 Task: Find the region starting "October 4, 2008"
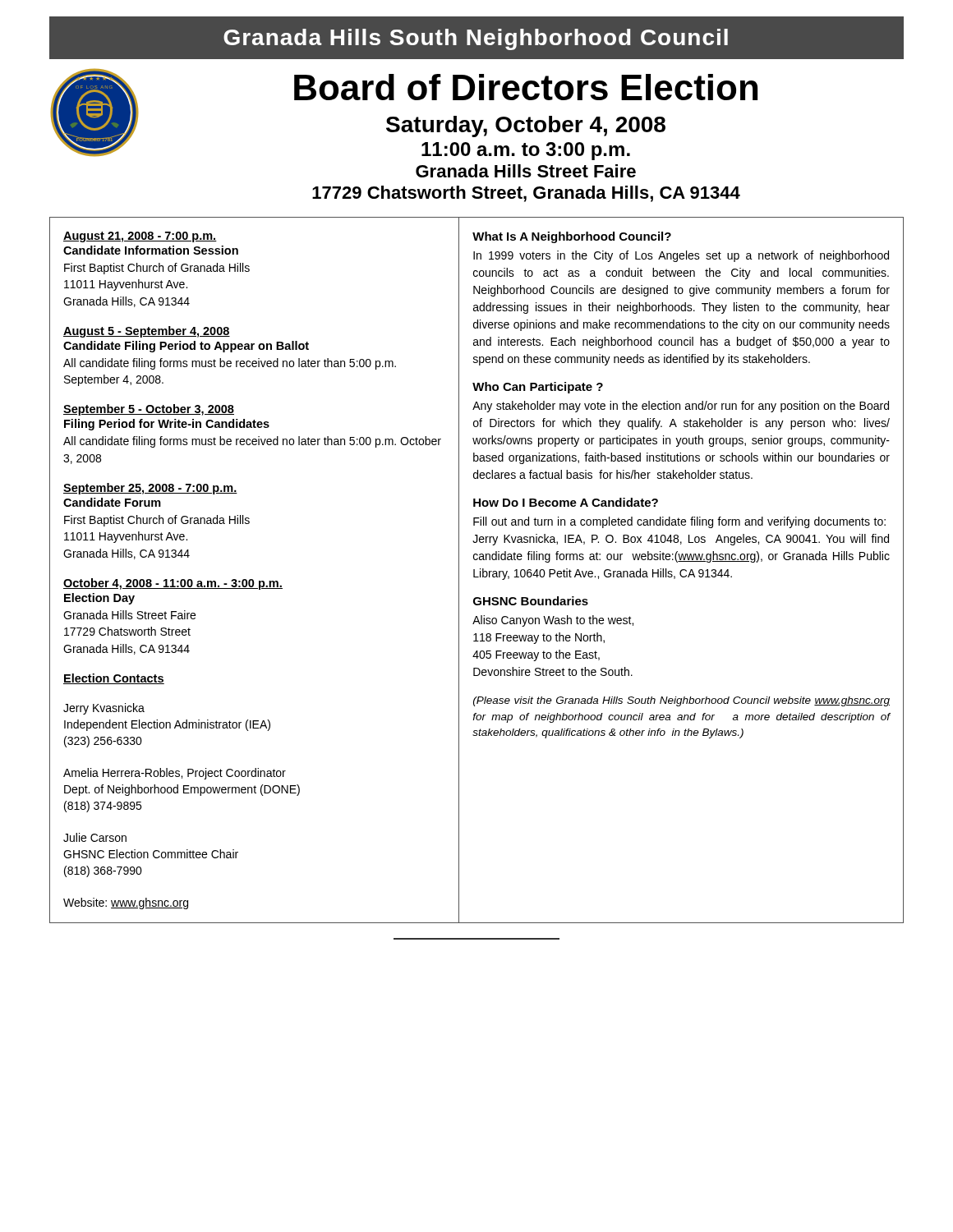point(173,584)
